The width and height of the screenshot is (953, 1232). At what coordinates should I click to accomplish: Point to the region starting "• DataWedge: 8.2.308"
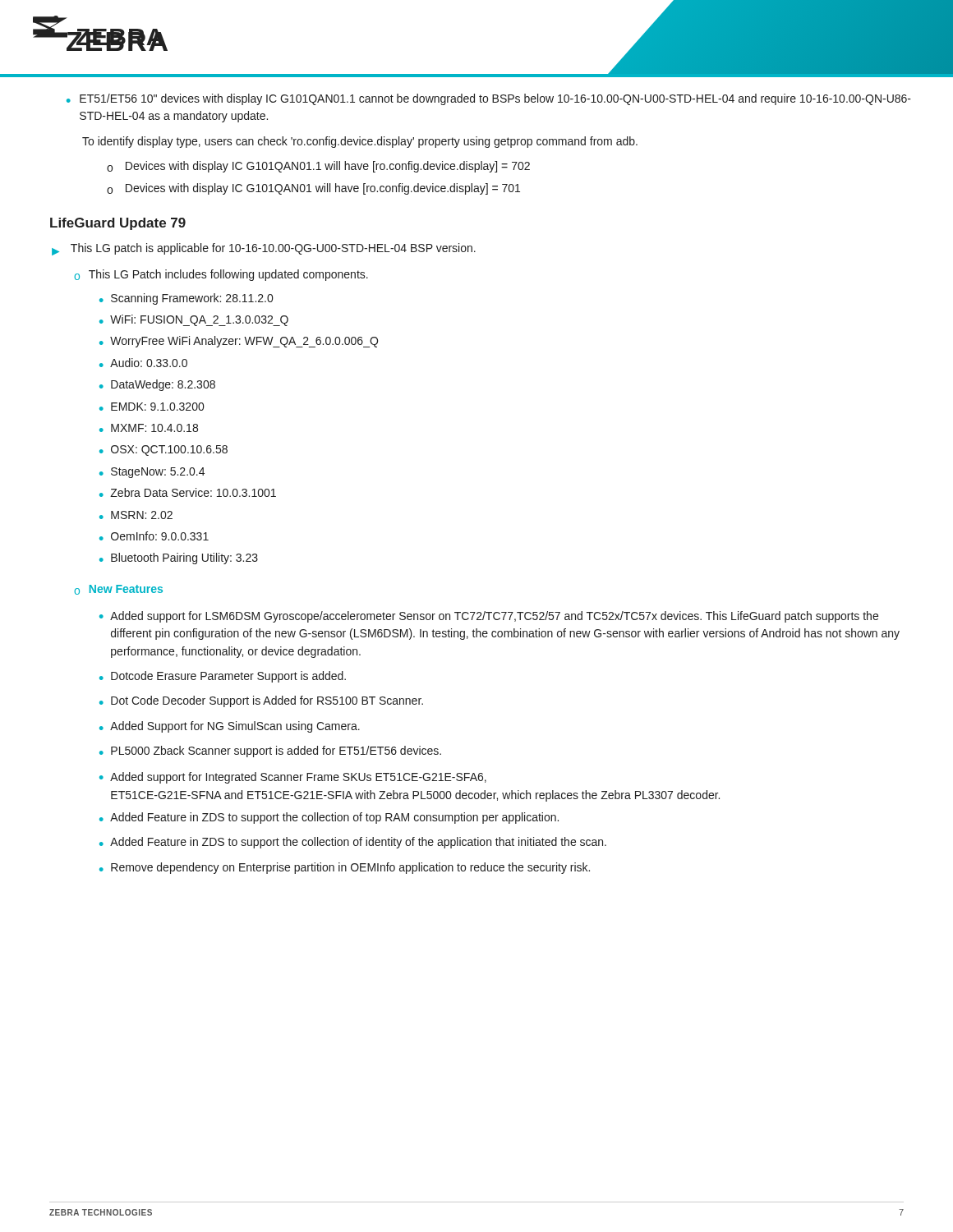tap(157, 388)
